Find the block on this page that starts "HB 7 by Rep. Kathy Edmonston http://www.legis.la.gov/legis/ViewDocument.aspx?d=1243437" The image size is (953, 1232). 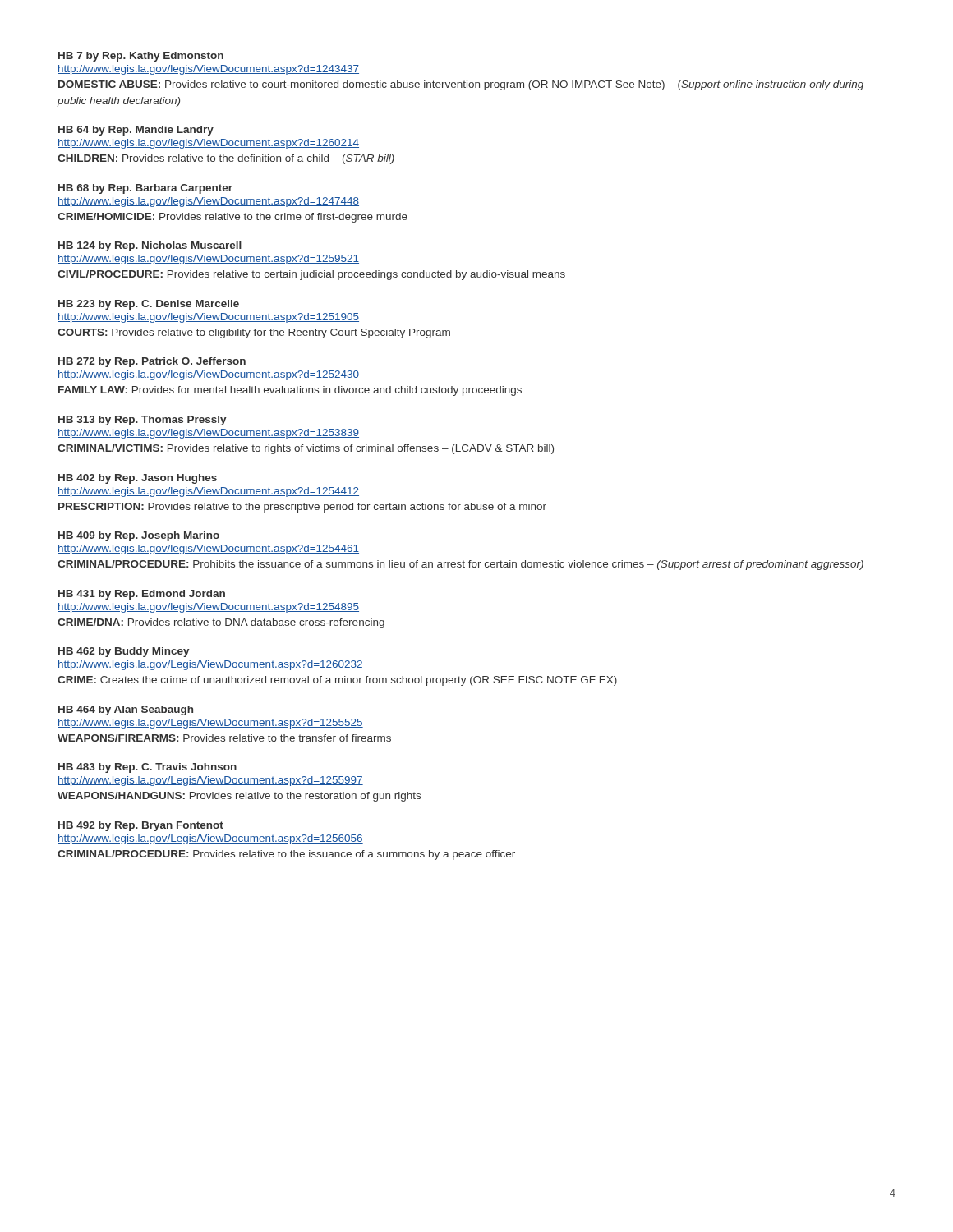[476, 79]
